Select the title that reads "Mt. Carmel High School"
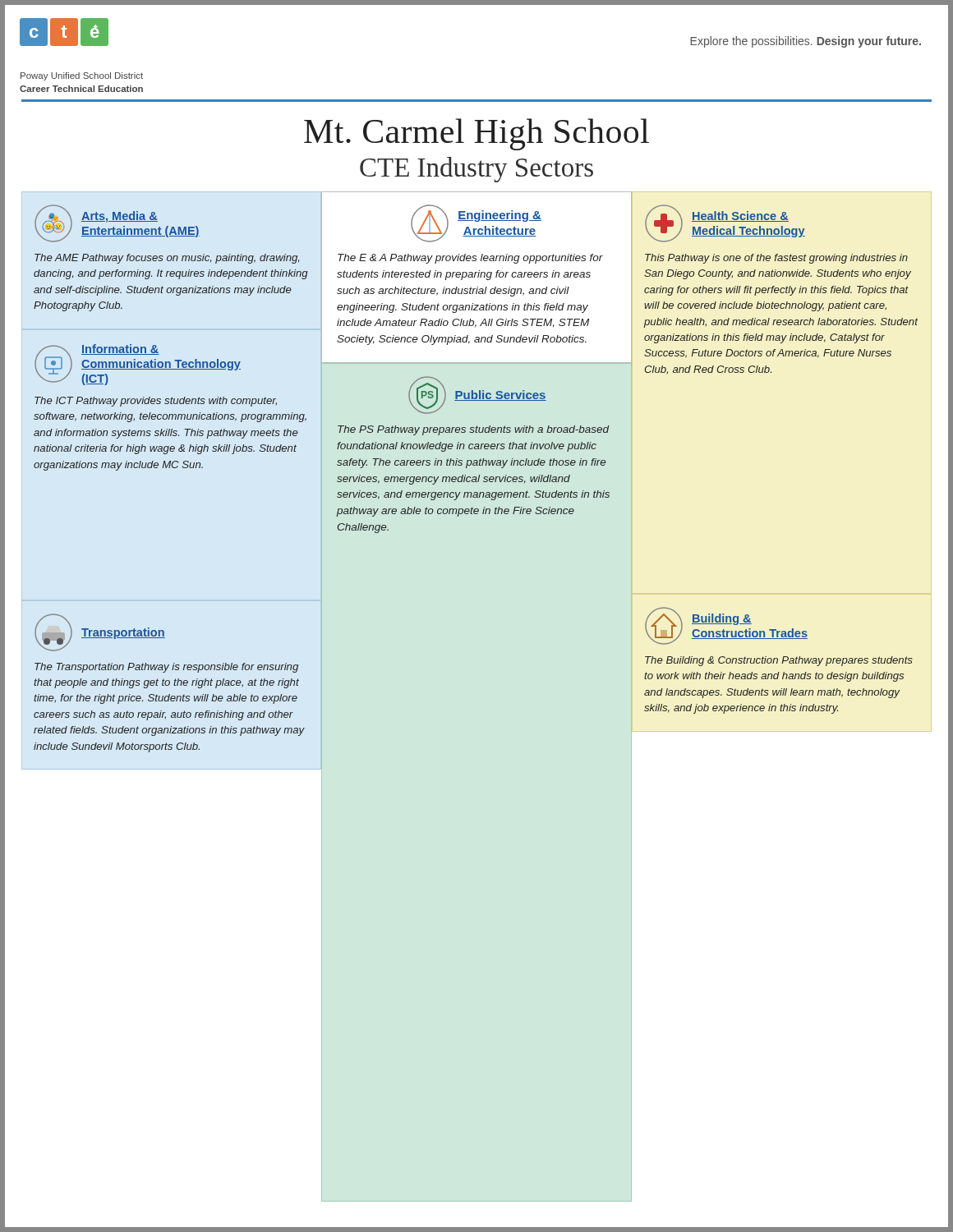 click(x=476, y=131)
